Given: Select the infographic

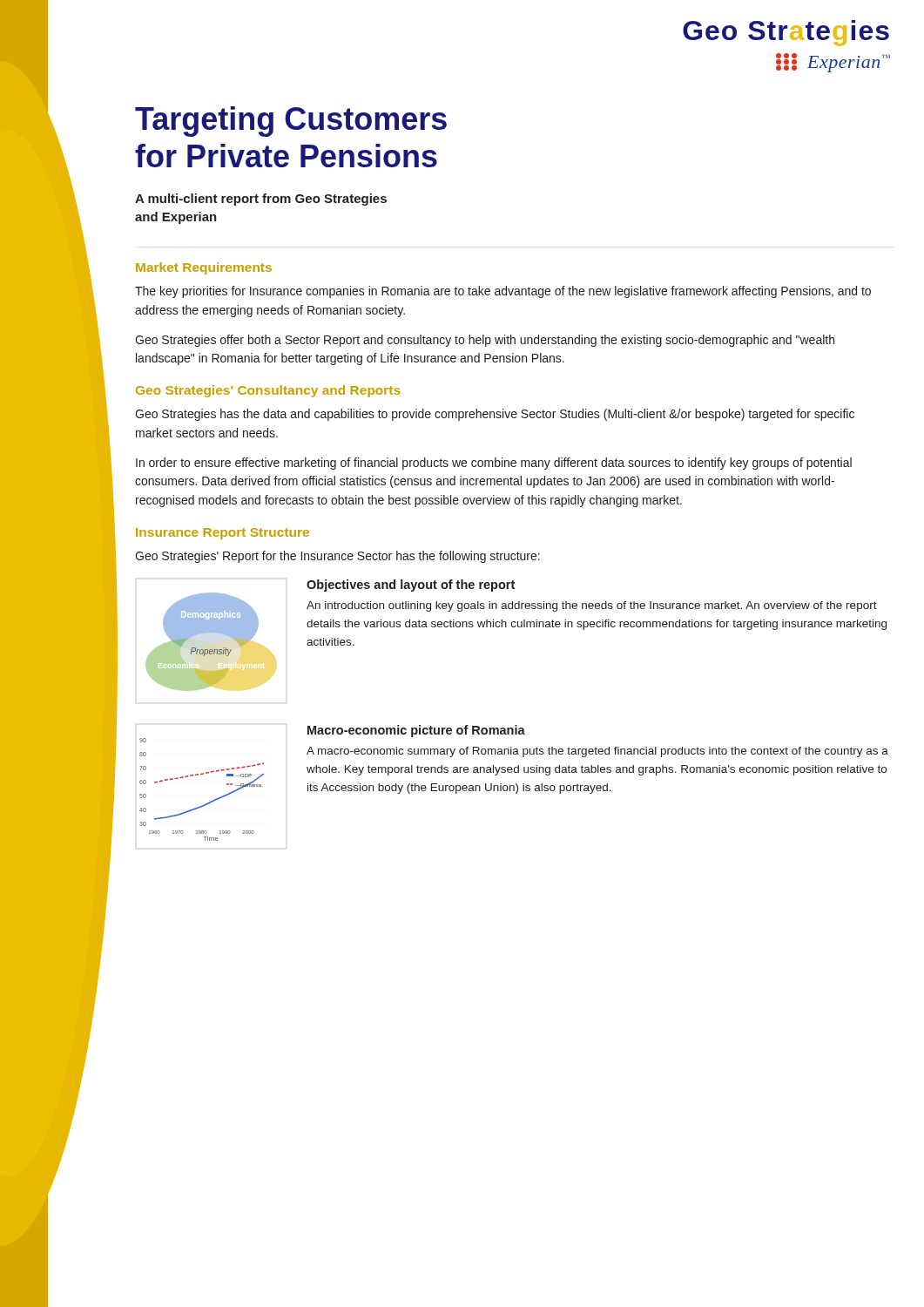Looking at the screenshot, I should pyautogui.click(x=211, y=643).
